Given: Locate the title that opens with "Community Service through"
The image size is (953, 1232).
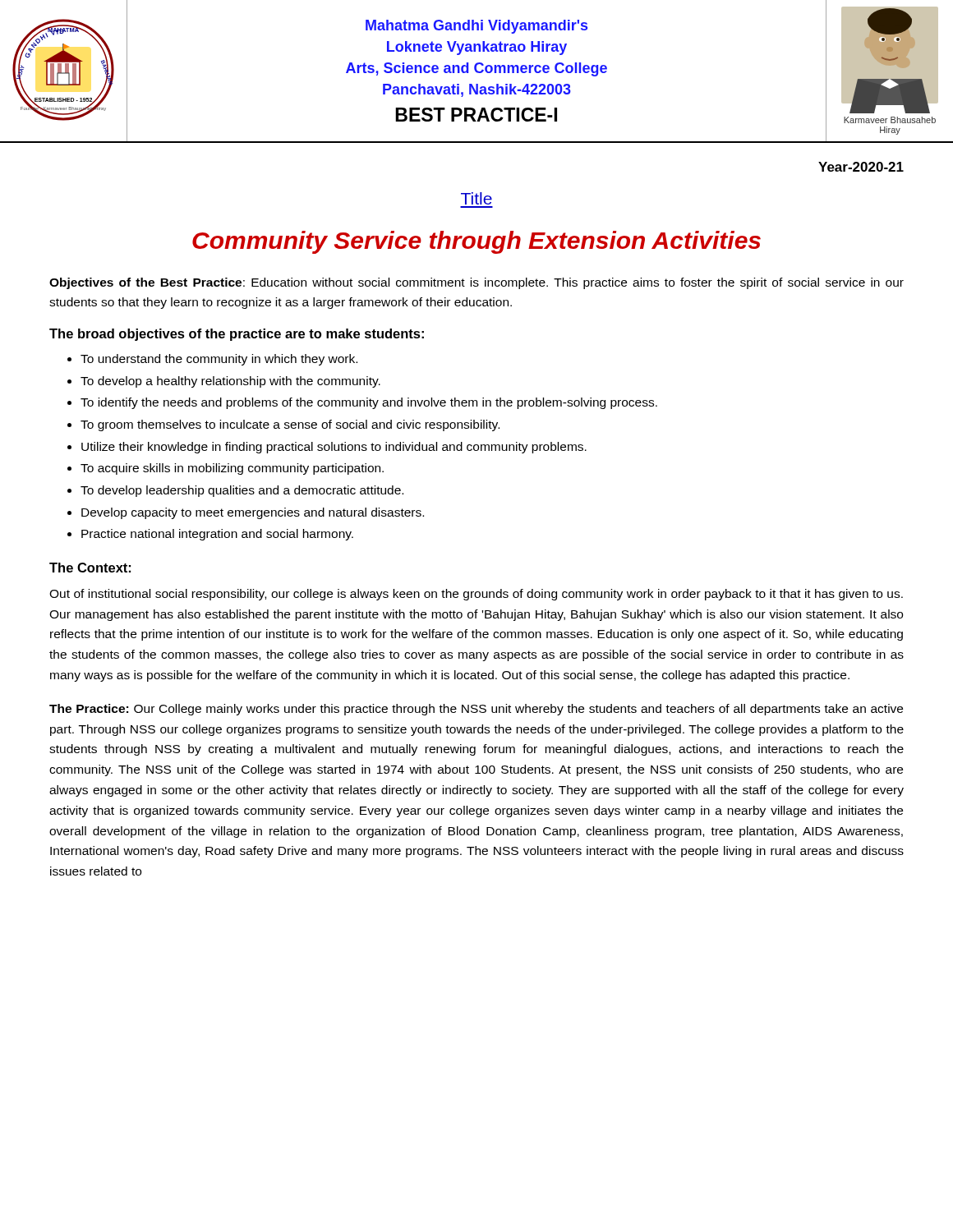Looking at the screenshot, I should [476, 240].
